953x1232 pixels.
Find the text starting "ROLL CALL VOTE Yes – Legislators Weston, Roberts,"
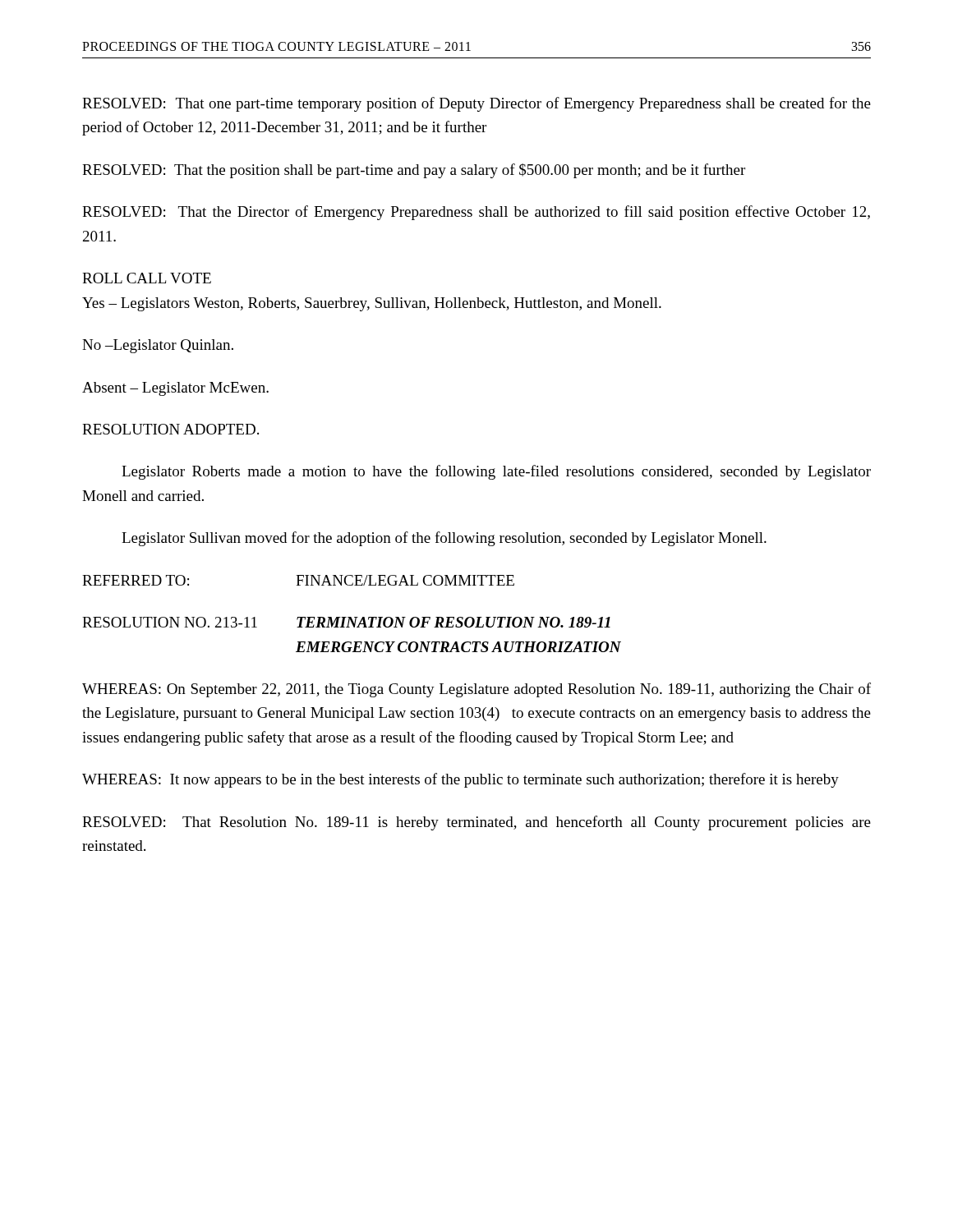[476, 290]
